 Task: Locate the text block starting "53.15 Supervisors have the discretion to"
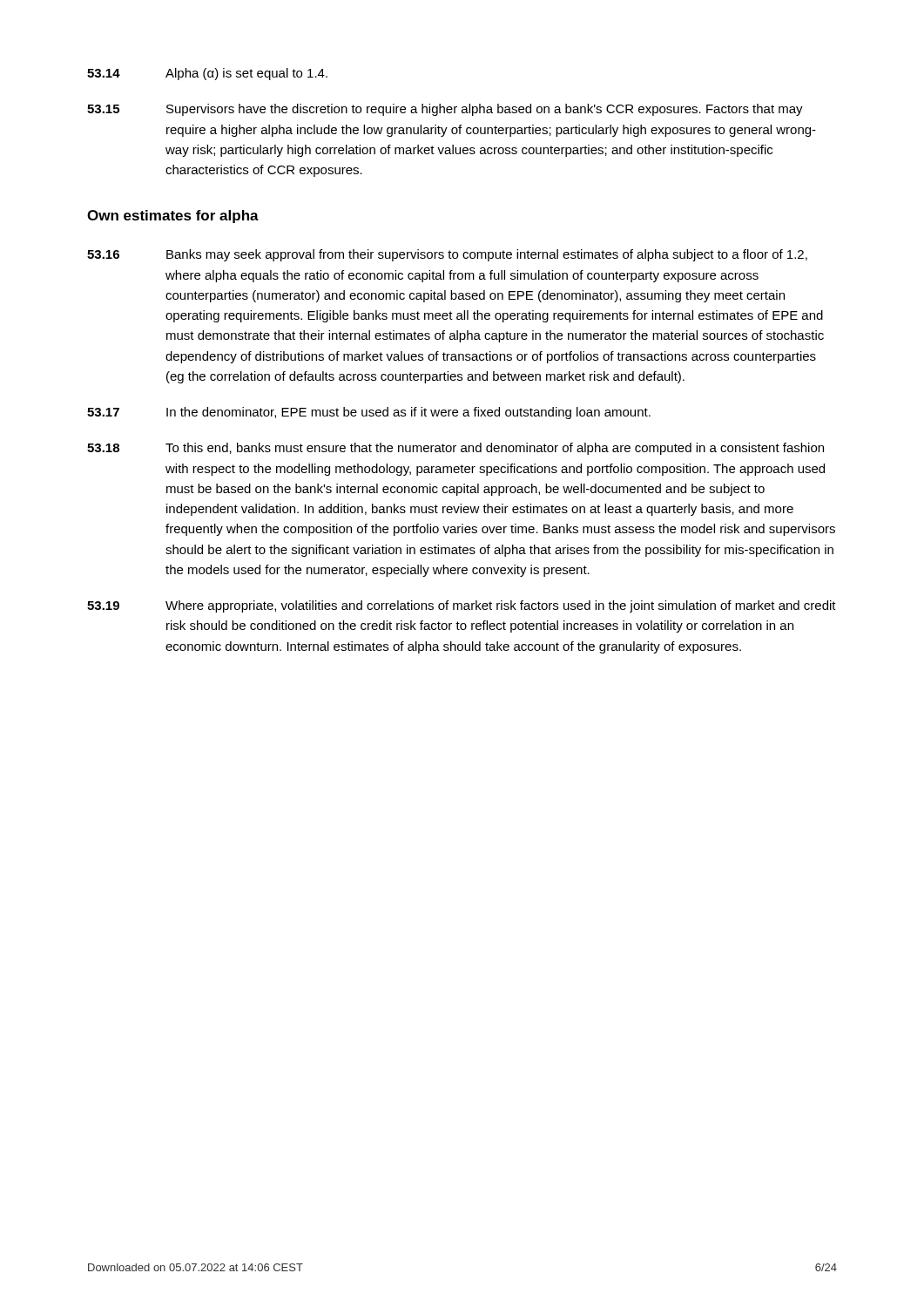coord(462,139)
